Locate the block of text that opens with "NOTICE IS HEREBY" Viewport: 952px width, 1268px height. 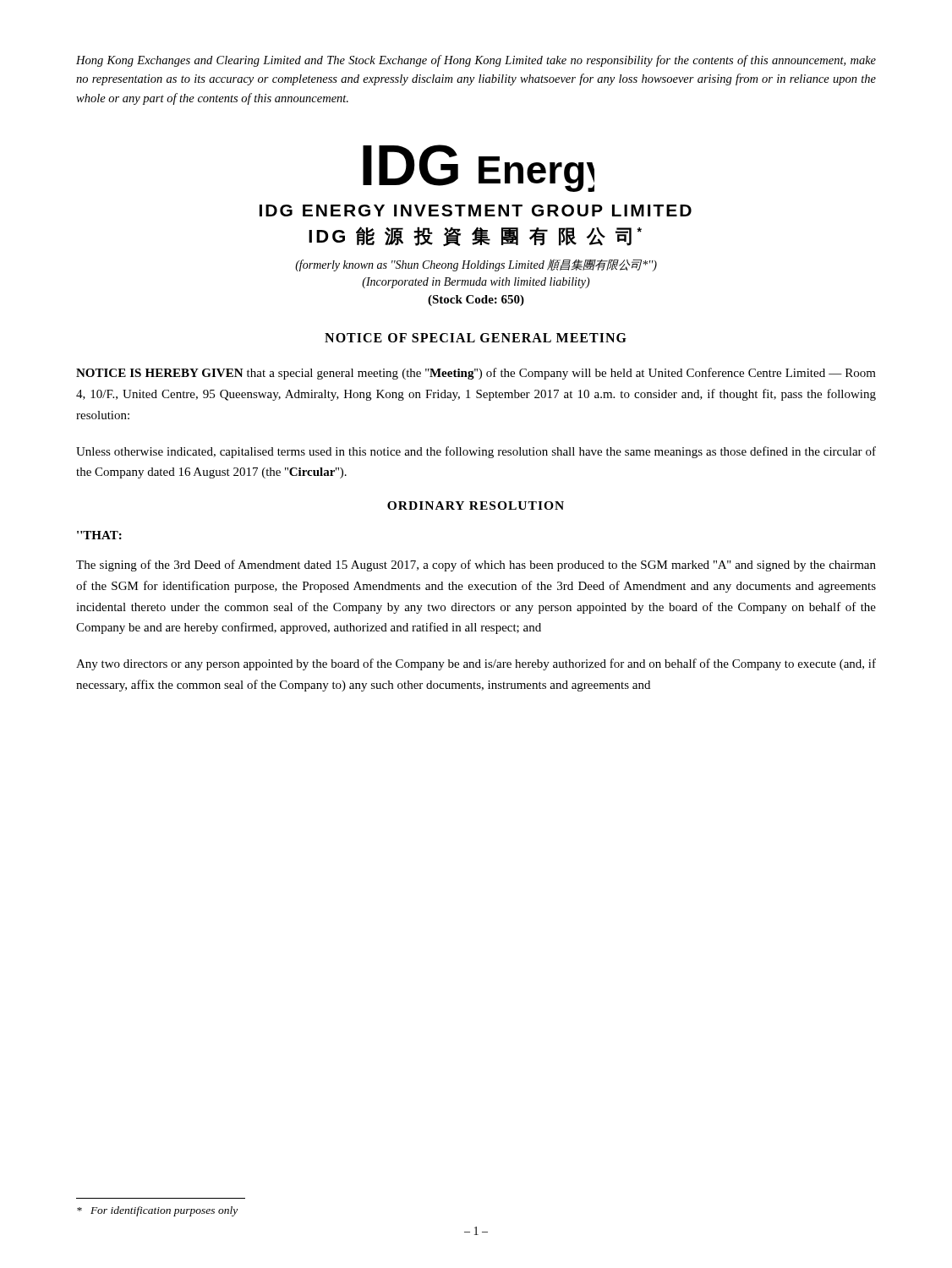click(x=476, y=394)
